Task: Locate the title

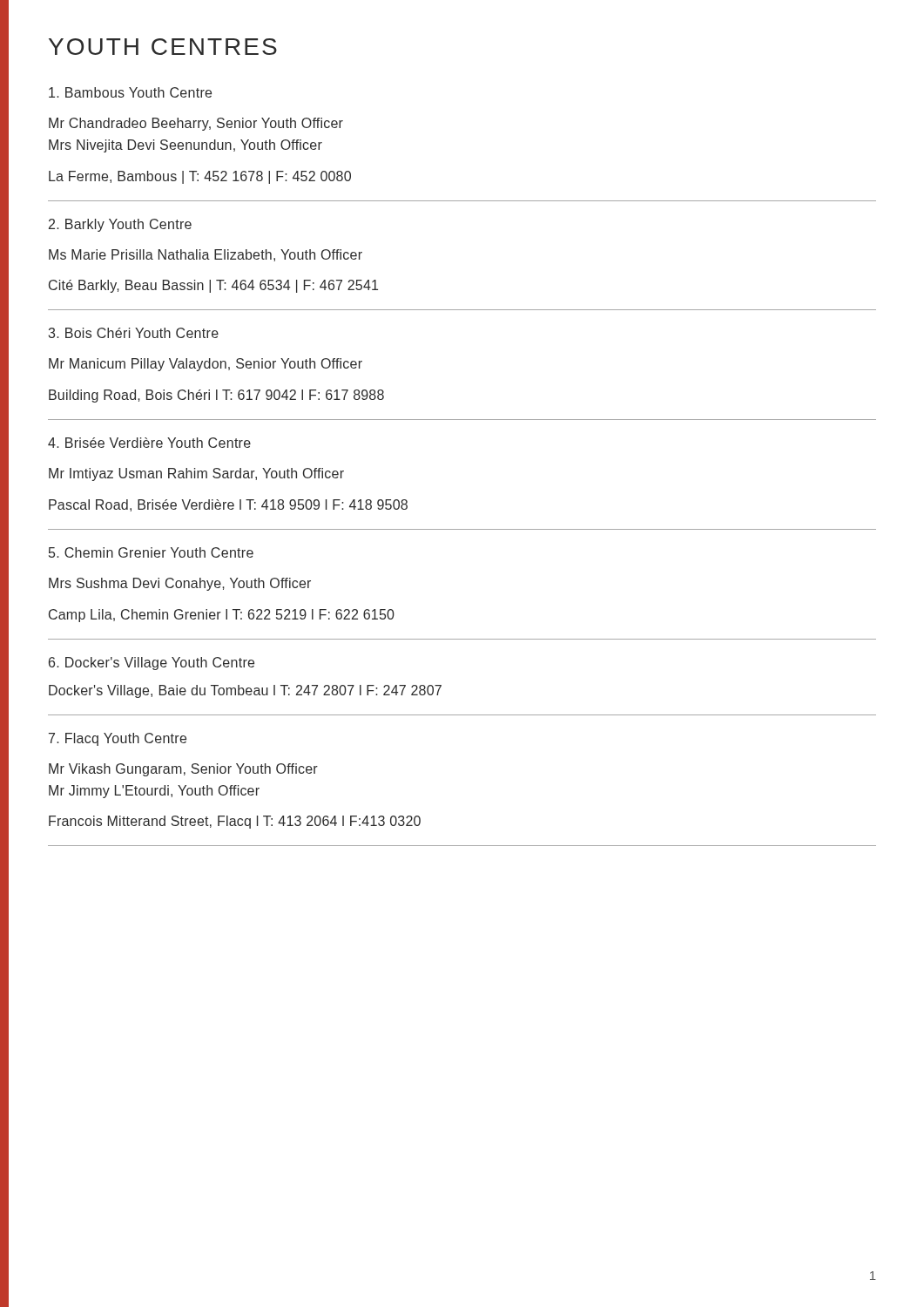Action: pyautogui.click(x=164, y=47)
